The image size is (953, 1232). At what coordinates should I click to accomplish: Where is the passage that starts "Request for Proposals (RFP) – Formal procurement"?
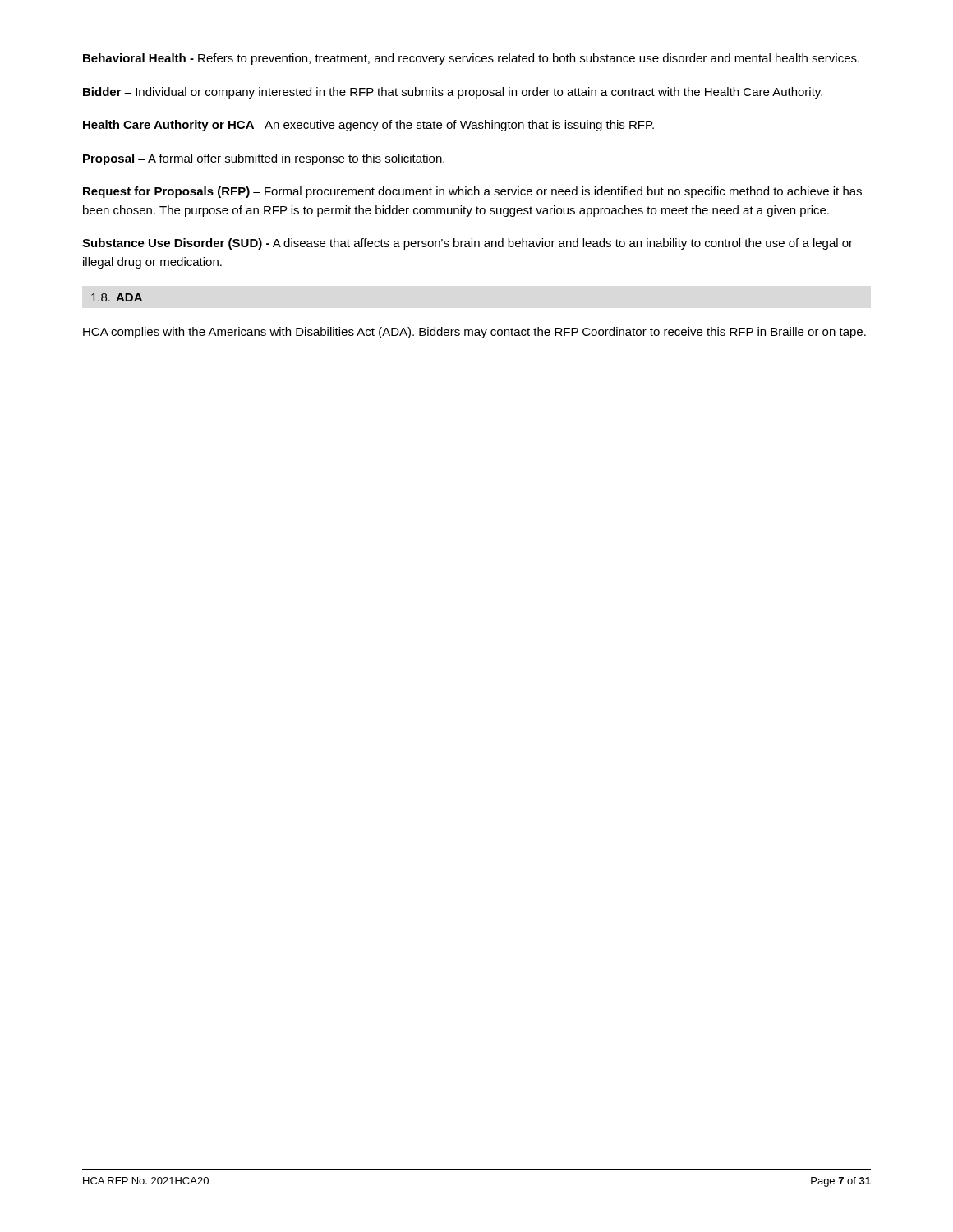472,200
